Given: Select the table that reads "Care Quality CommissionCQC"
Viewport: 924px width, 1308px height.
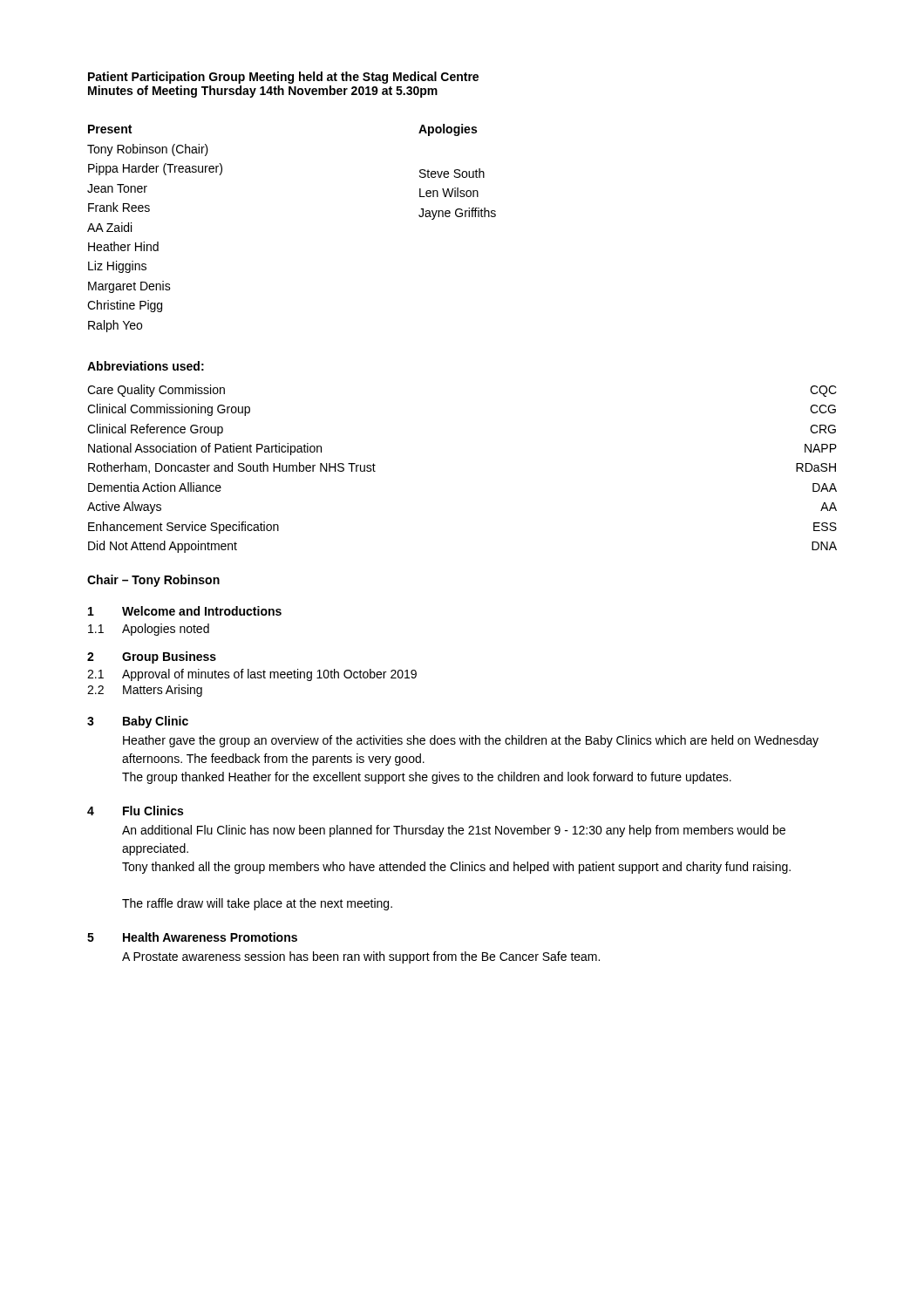Looking at the screenshot, I should (x=462, y=468).
